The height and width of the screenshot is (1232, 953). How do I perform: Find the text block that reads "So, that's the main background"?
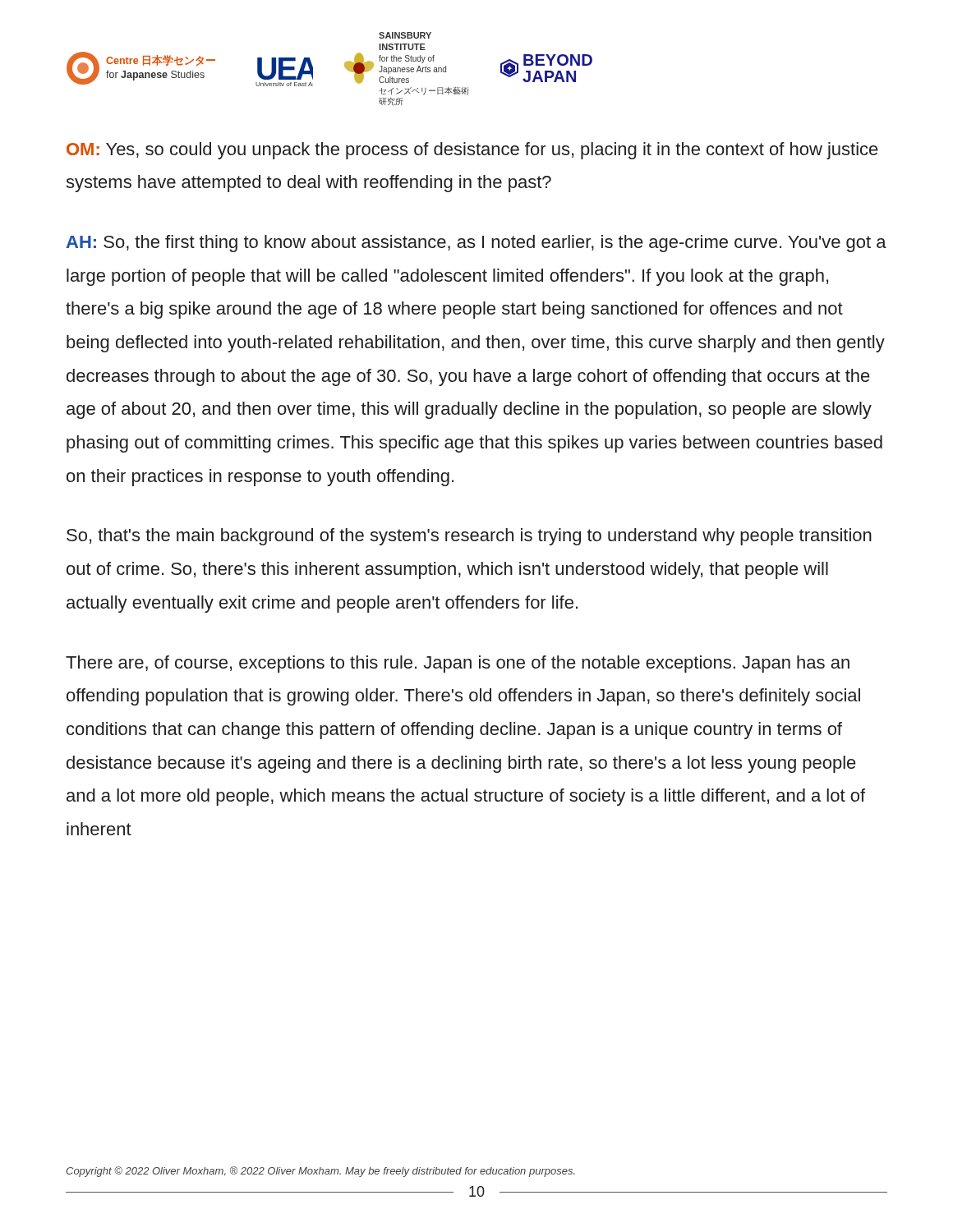476,570
